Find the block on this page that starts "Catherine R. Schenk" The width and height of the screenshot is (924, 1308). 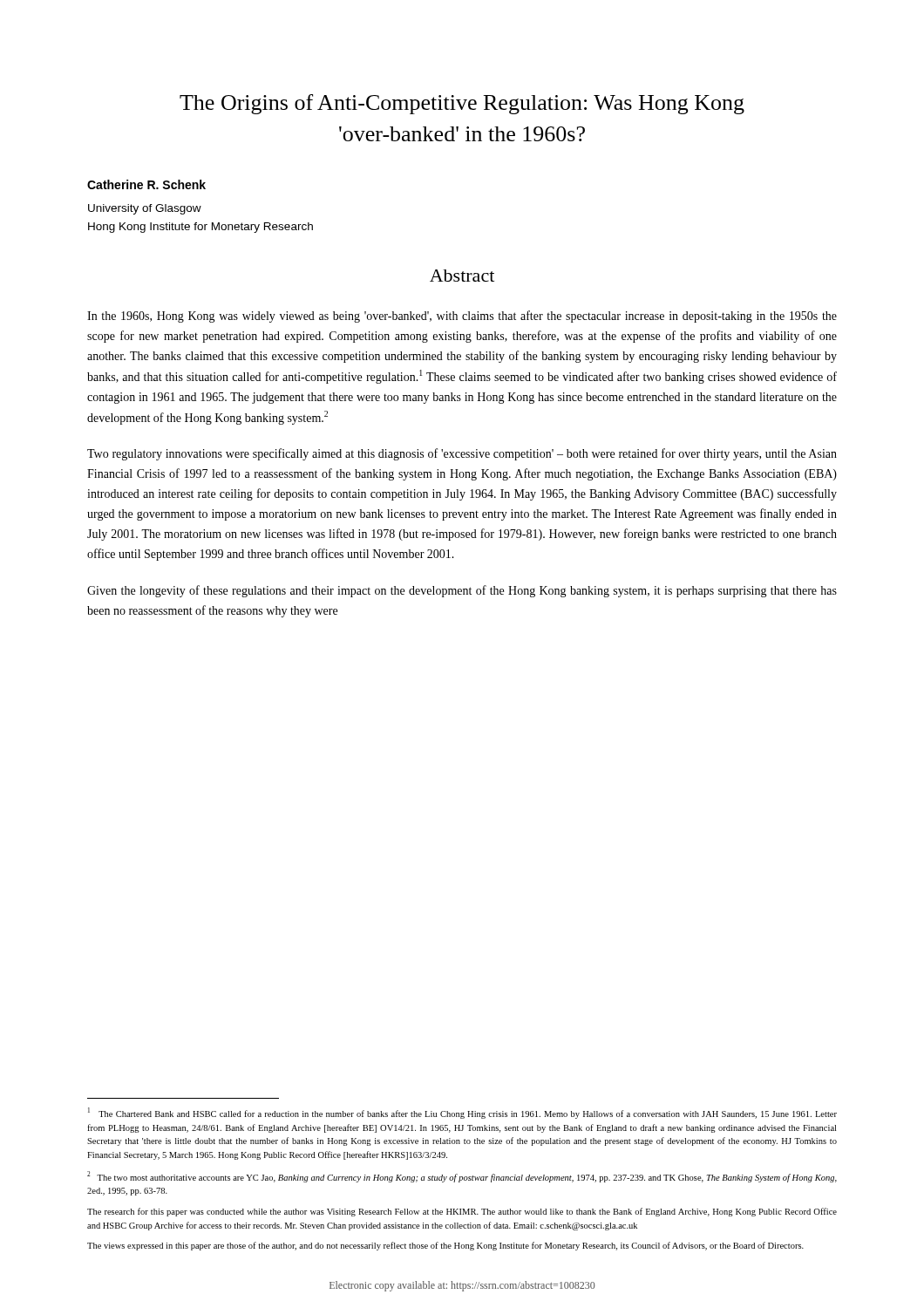[x=146, y=184]
